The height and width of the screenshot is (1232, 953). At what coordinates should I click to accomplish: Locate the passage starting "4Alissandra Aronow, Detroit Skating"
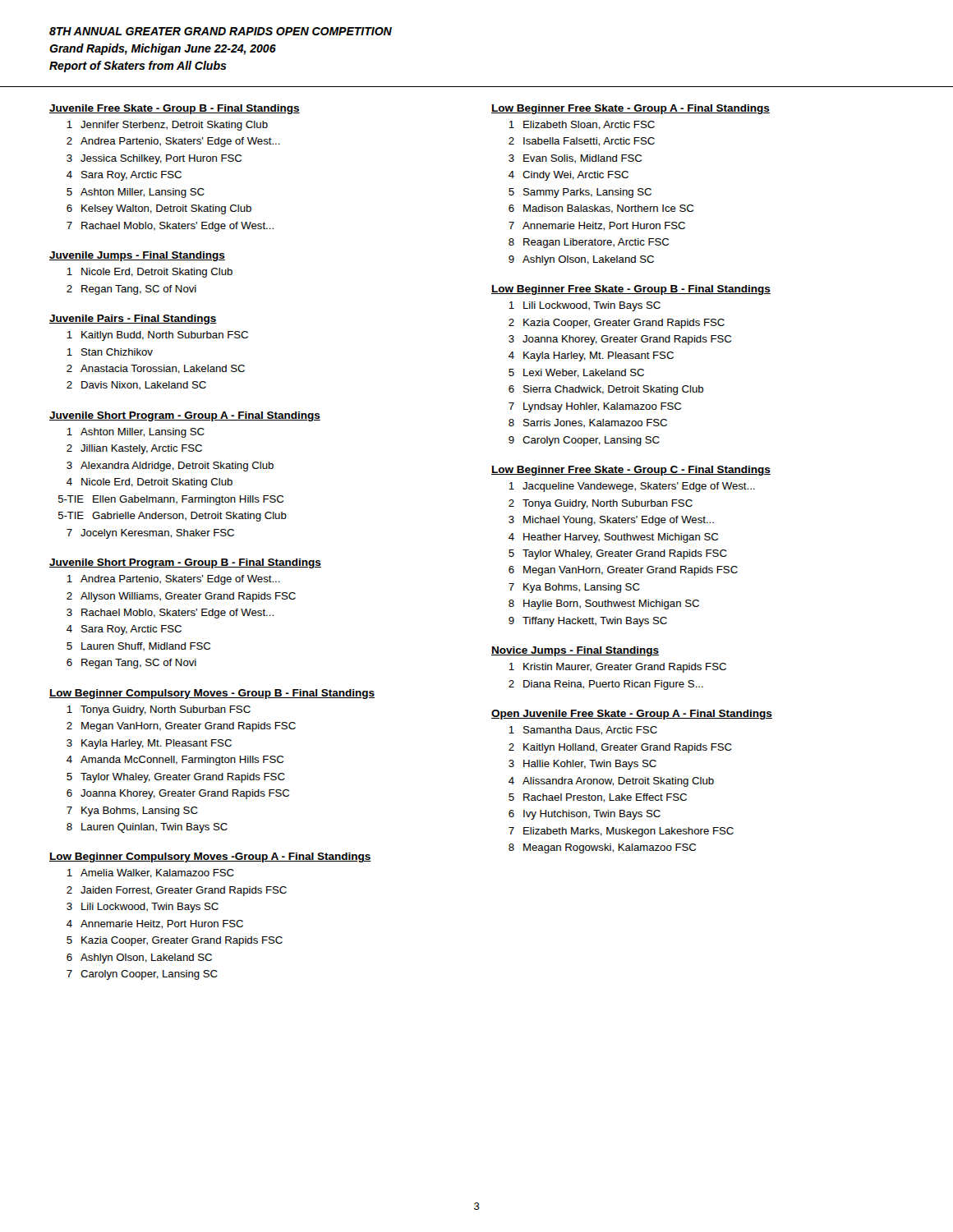[698, 781]
